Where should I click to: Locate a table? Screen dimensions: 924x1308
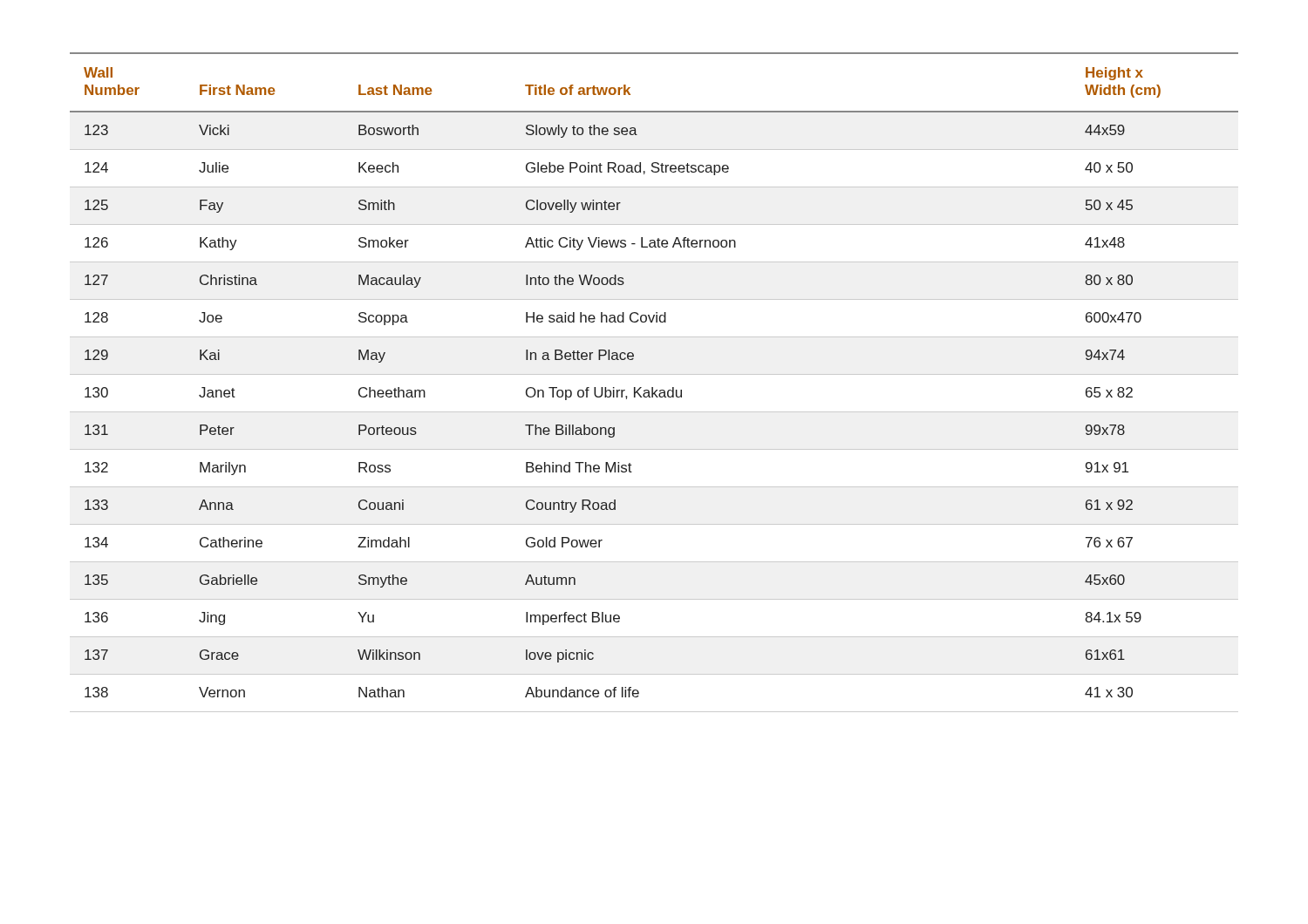point(654,382)
